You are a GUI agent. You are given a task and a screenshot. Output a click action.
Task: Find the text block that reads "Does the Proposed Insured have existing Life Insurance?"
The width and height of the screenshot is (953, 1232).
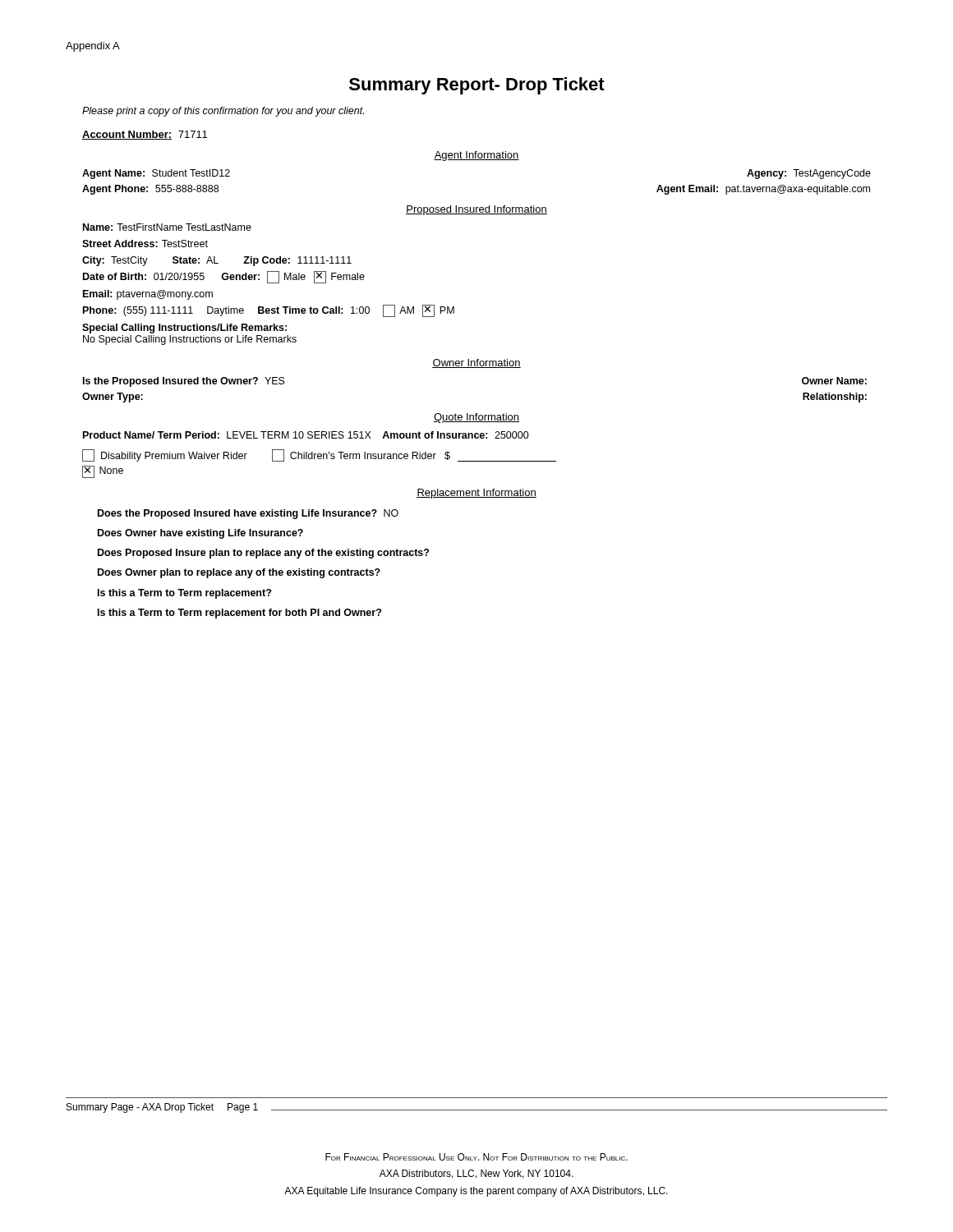(248, 514)
